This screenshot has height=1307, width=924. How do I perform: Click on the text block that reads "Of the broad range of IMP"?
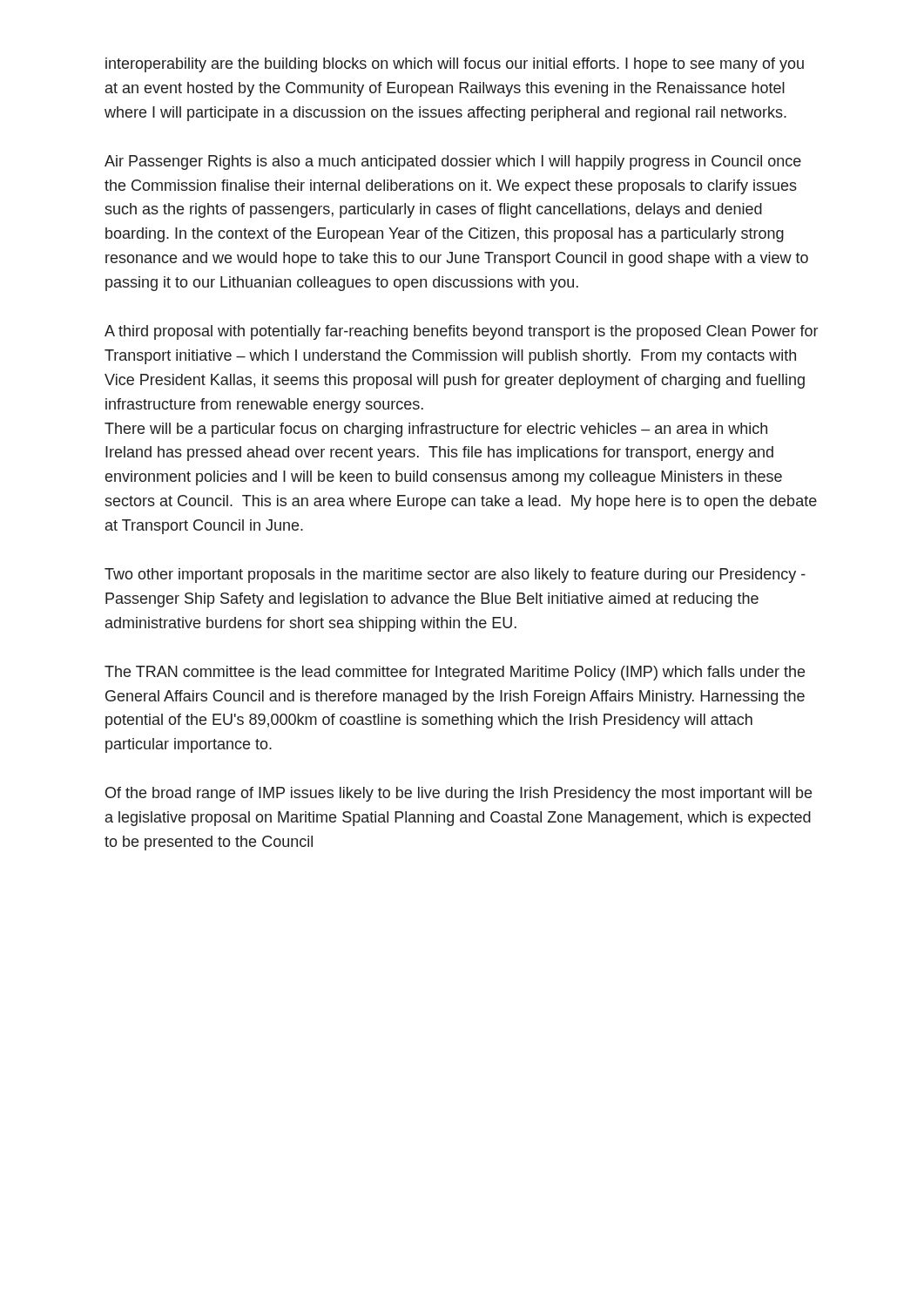[x=459, y=817]
